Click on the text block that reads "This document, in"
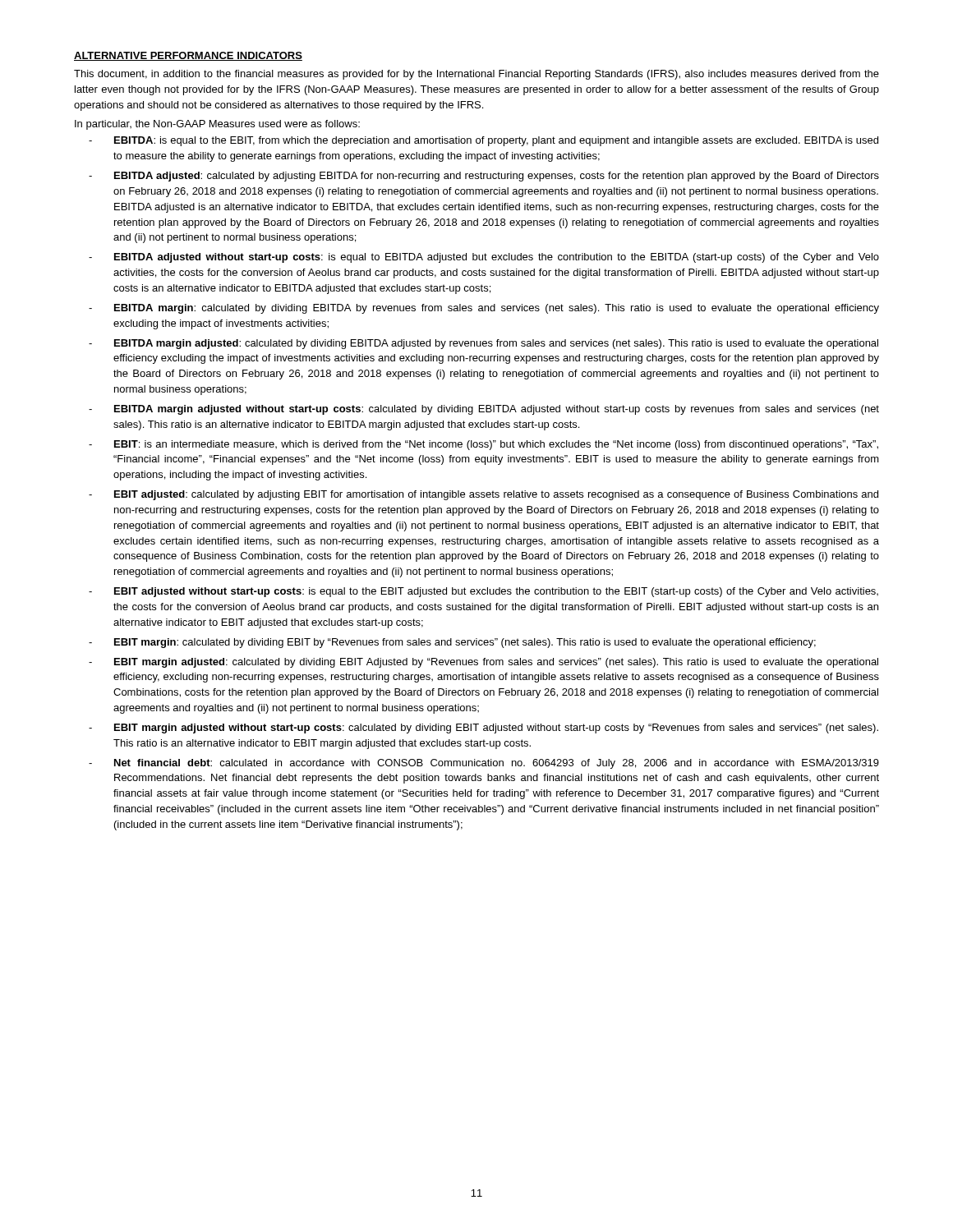953x1232 pixels. [x=476, y=89]
